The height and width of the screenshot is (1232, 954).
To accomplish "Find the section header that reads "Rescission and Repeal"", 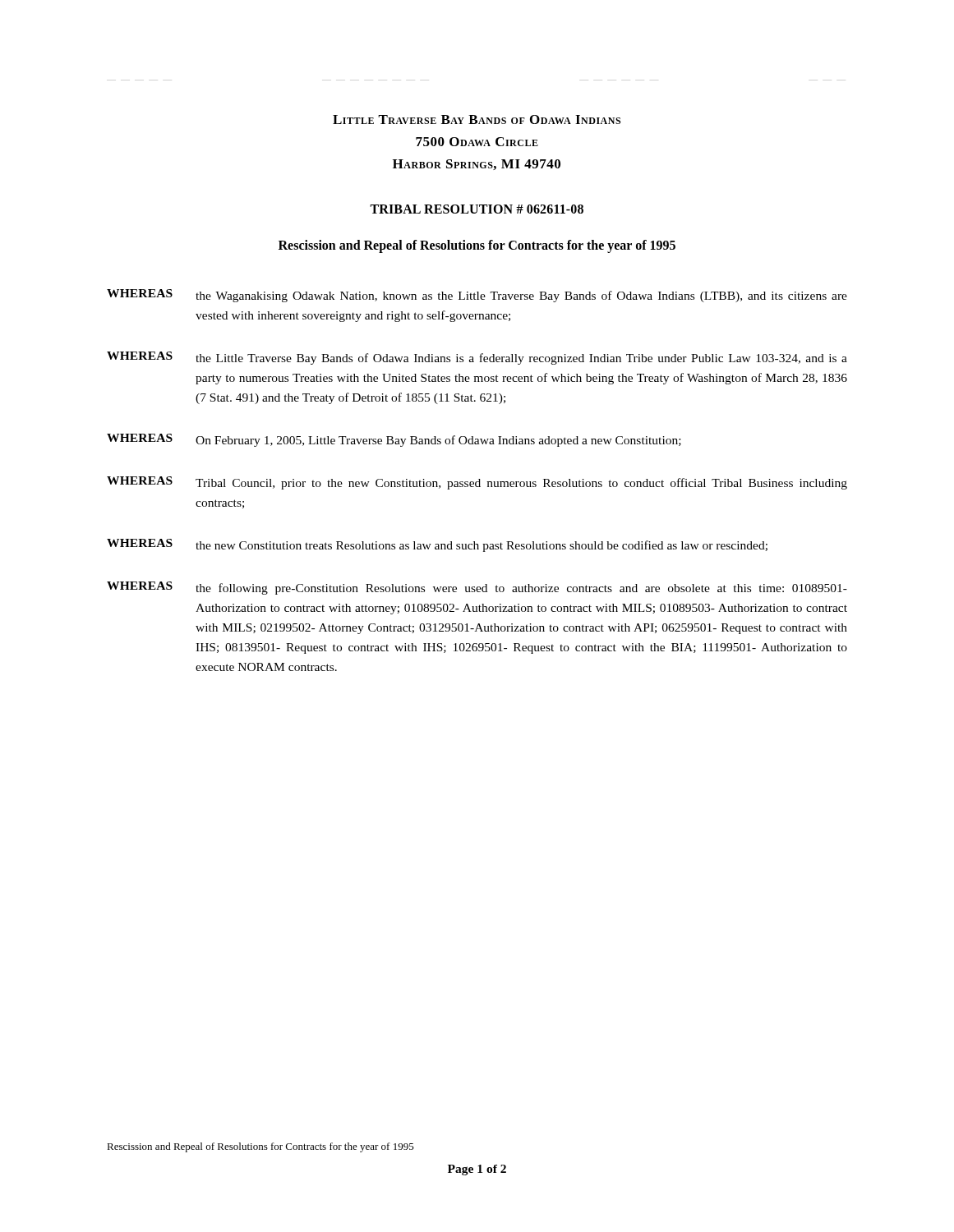I will click(477, 245).
